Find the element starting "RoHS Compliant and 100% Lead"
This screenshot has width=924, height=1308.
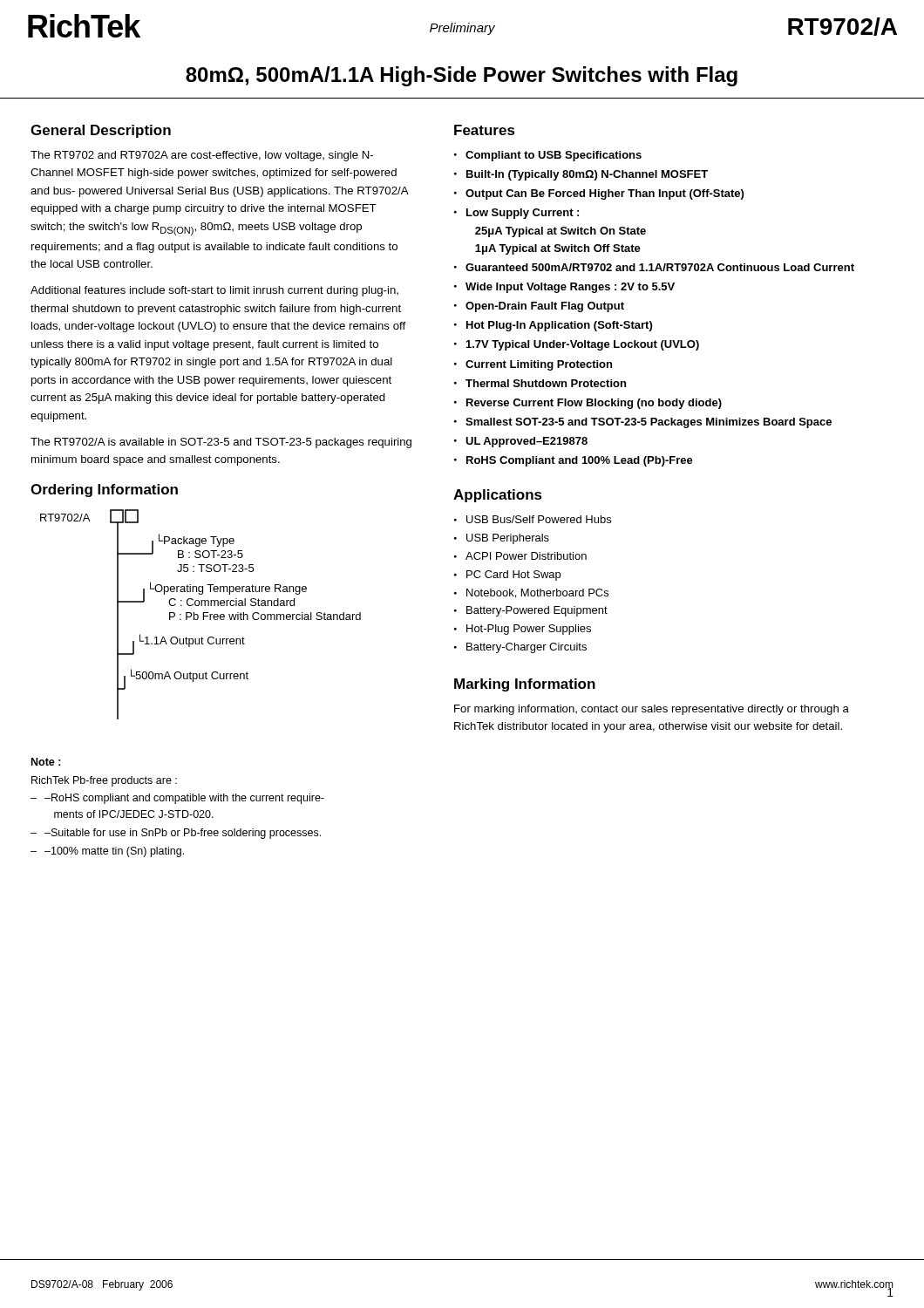coord(579,460)
